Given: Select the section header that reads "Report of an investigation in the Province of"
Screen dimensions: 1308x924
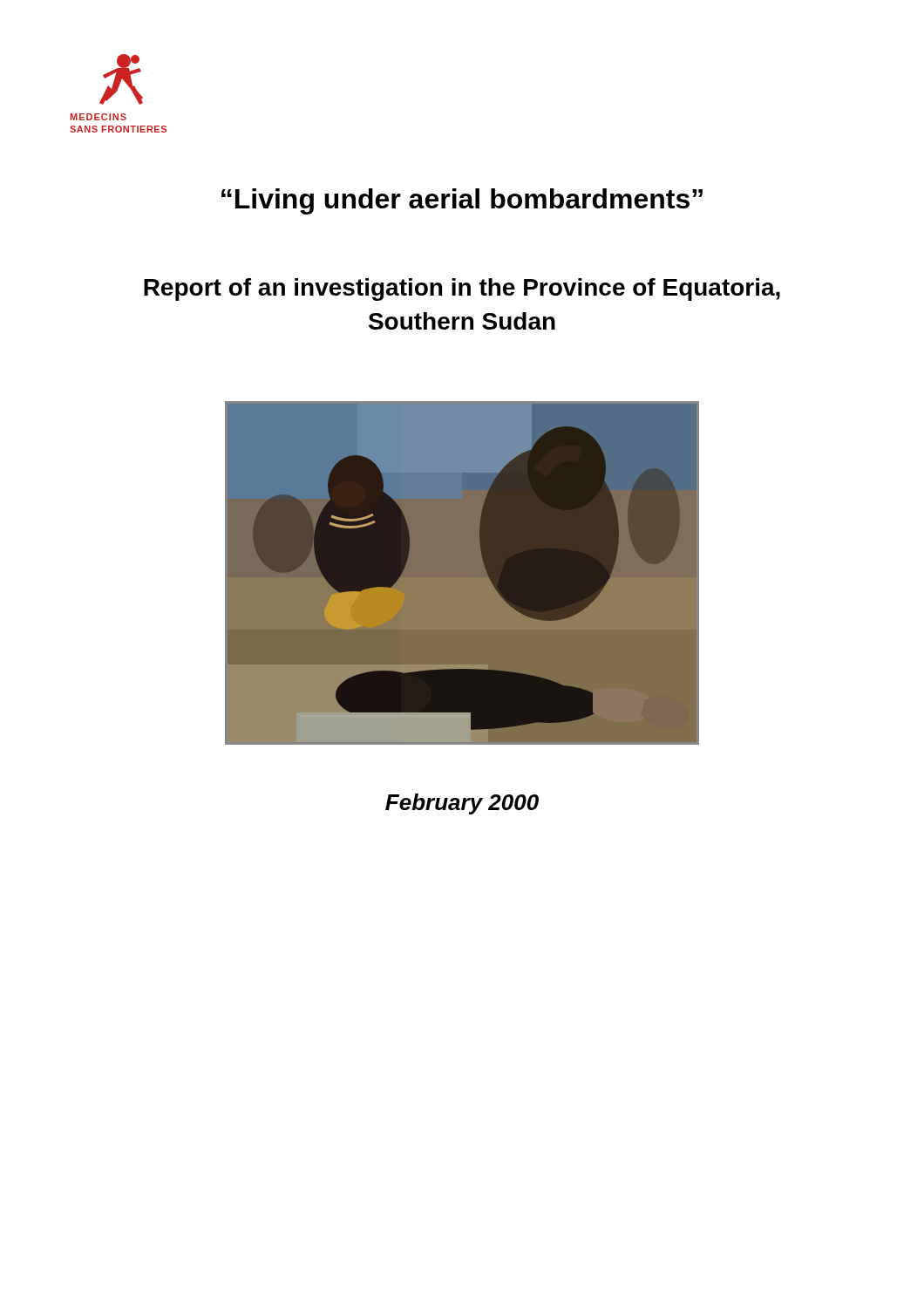Looking at the screenshot, I should point(462,305).
